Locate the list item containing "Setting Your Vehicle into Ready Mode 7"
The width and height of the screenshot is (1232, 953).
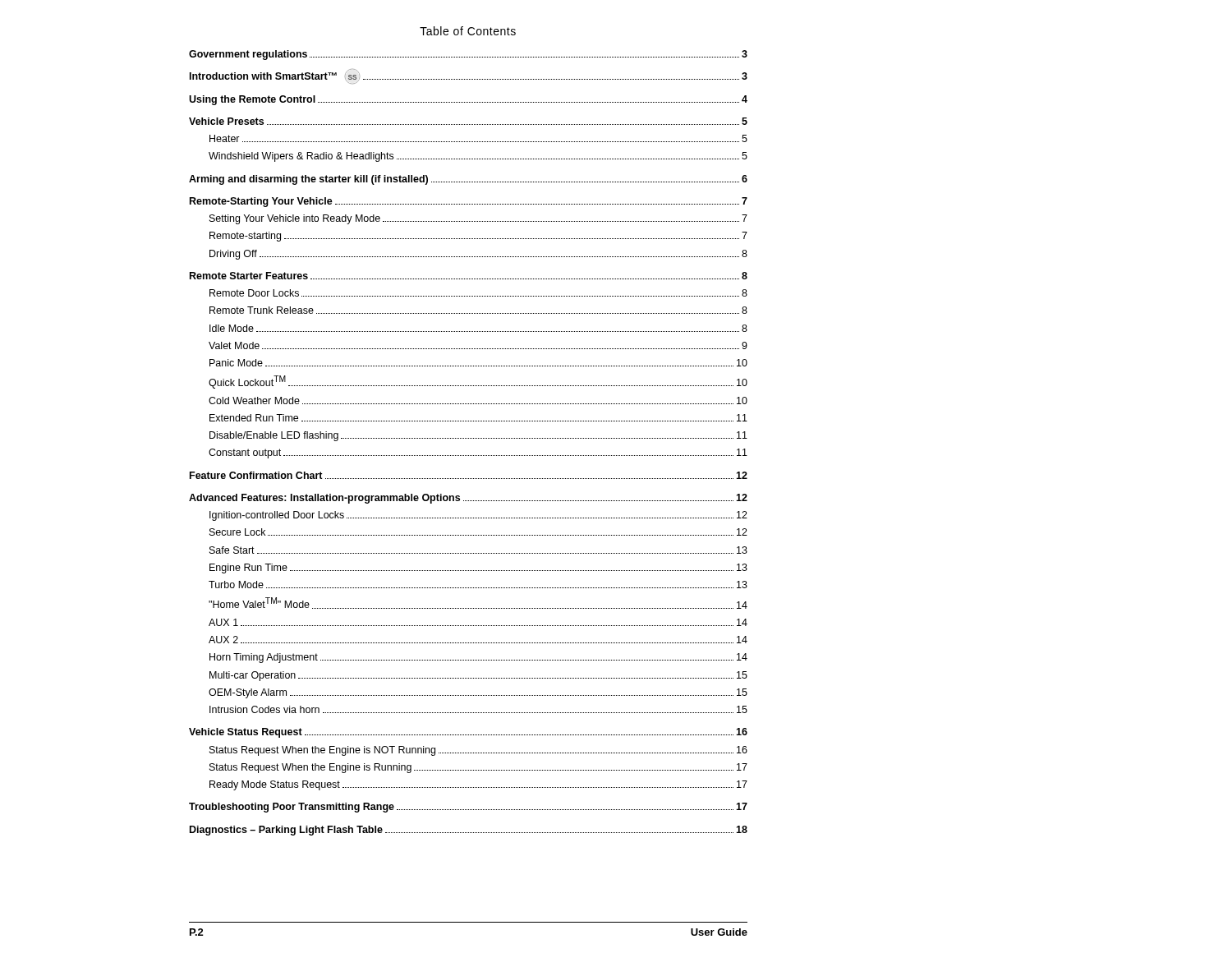(478, 219)
